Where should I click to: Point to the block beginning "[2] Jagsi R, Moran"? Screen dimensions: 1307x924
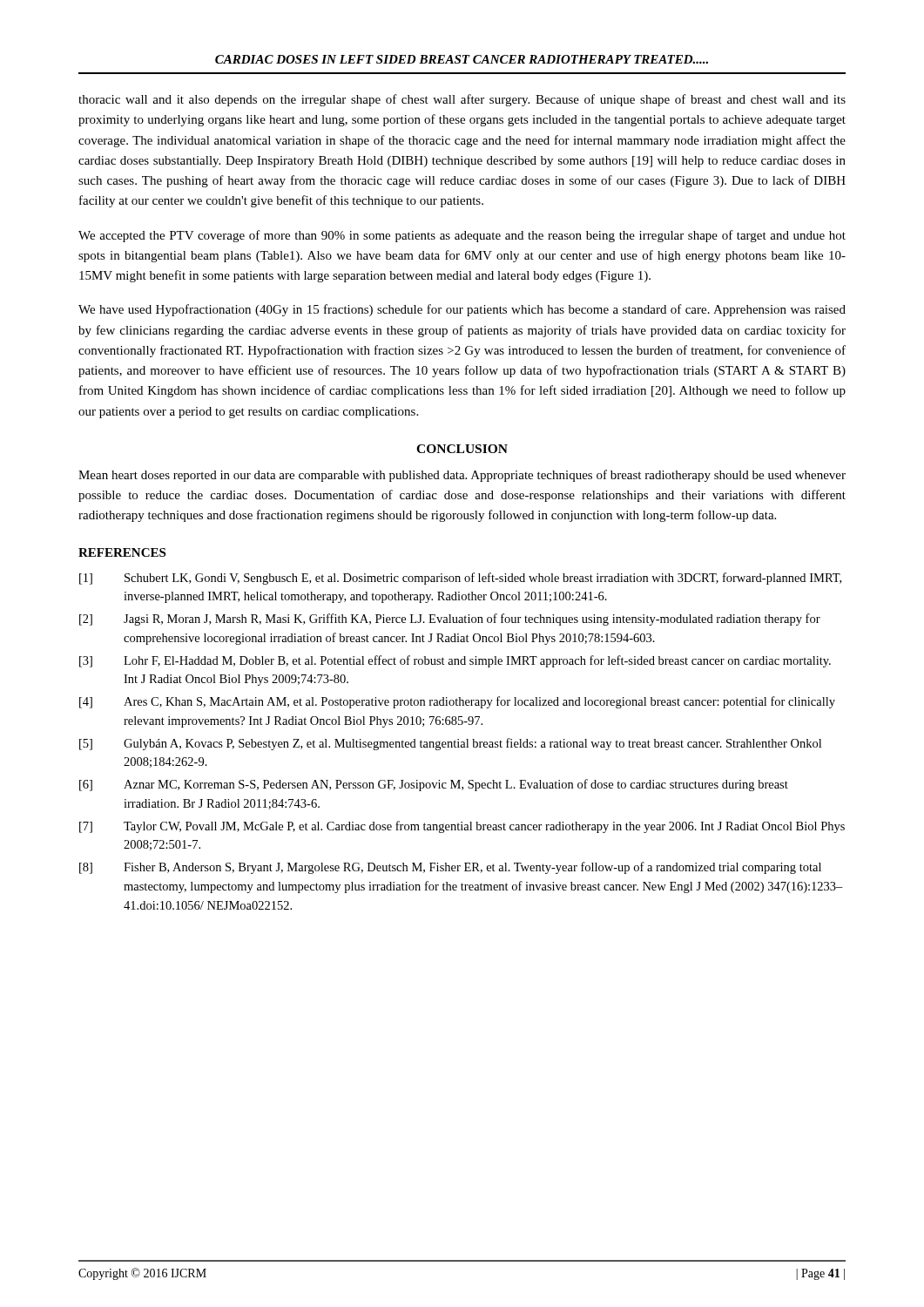coord(462,629)
